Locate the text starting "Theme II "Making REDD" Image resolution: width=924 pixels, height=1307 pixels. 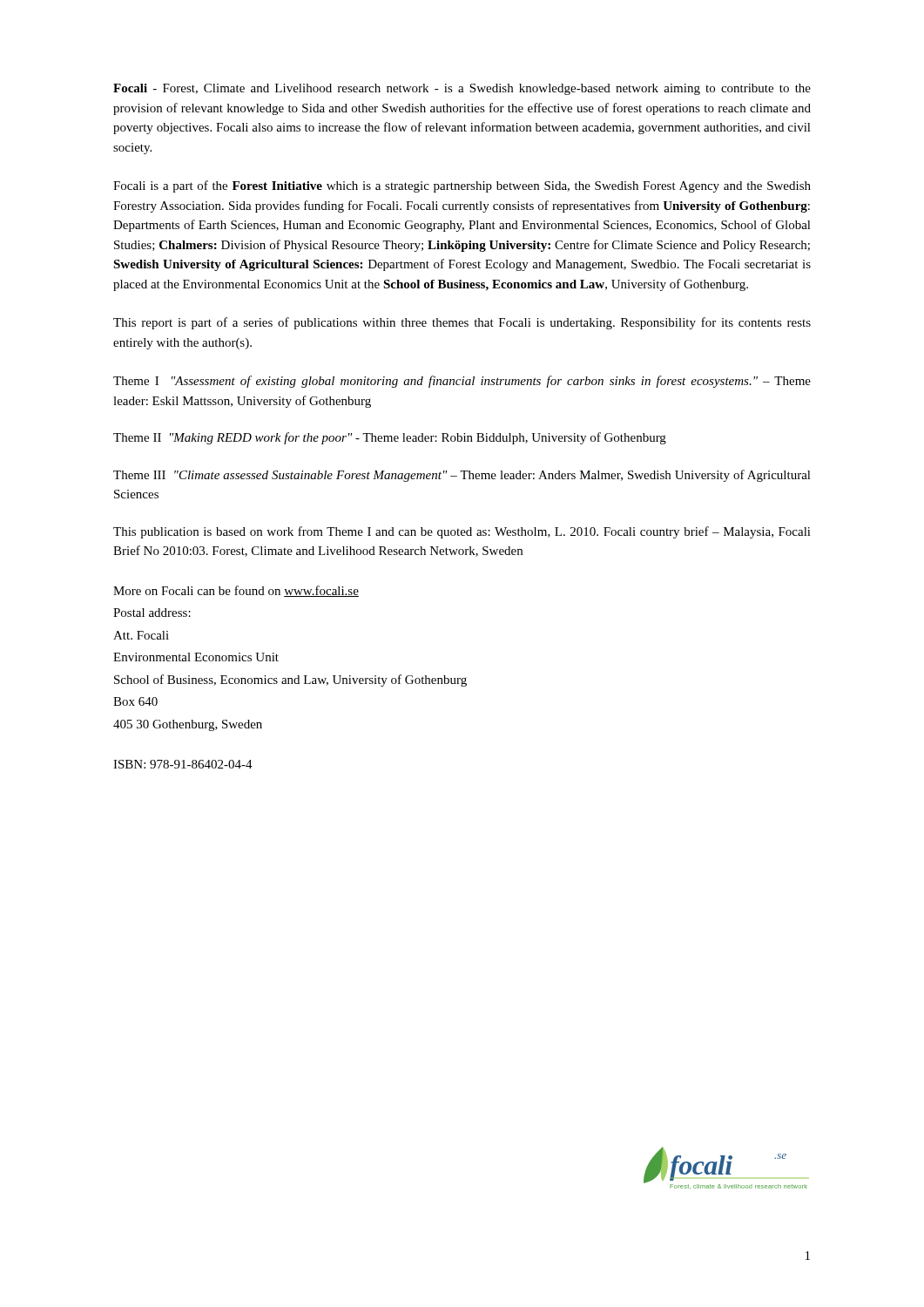(x=390, y=437)
